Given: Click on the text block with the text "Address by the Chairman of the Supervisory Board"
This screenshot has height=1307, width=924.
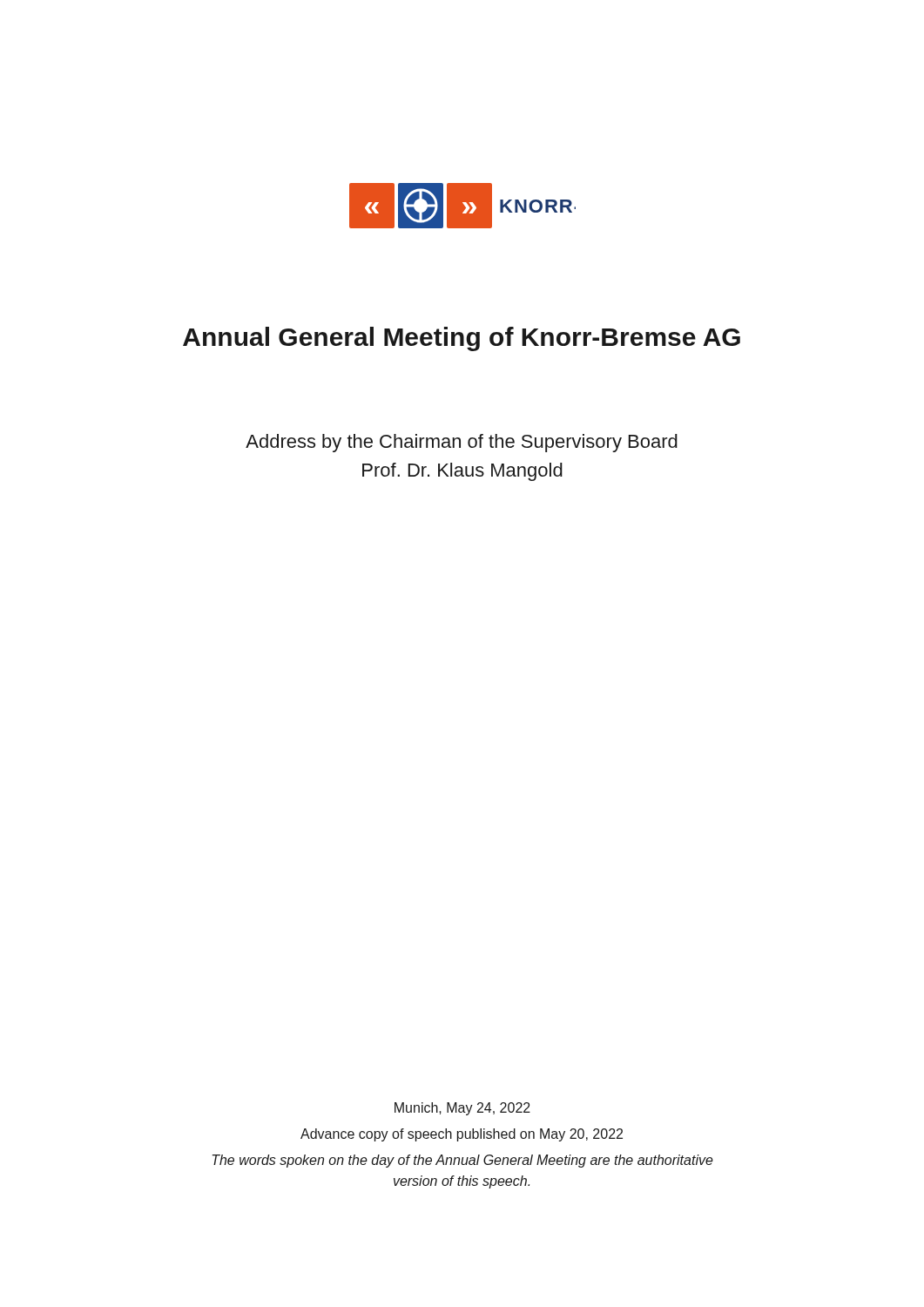Looking at the screenshot, I should tap(462, 456).
